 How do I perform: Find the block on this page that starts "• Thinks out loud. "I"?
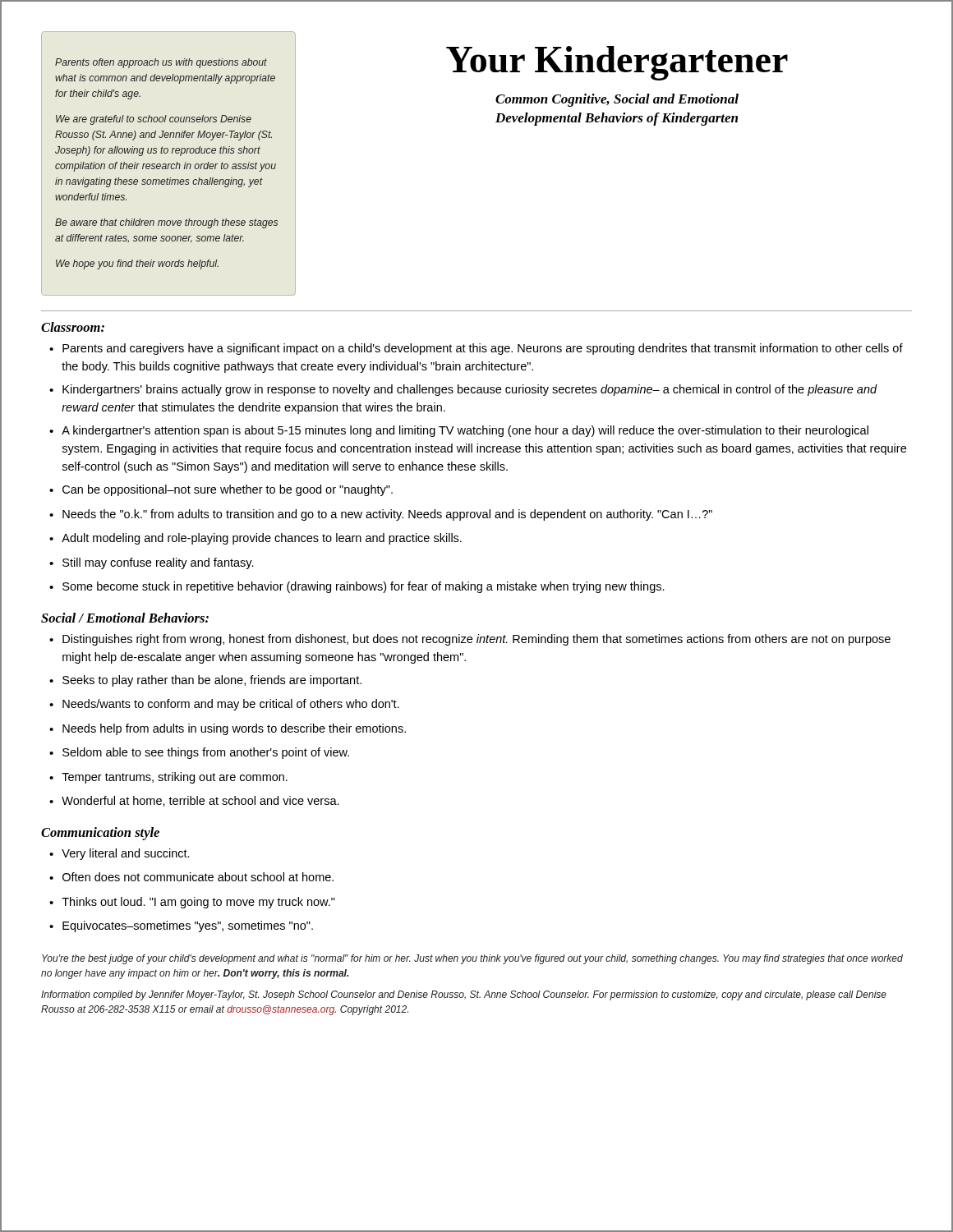coord(192,903)
